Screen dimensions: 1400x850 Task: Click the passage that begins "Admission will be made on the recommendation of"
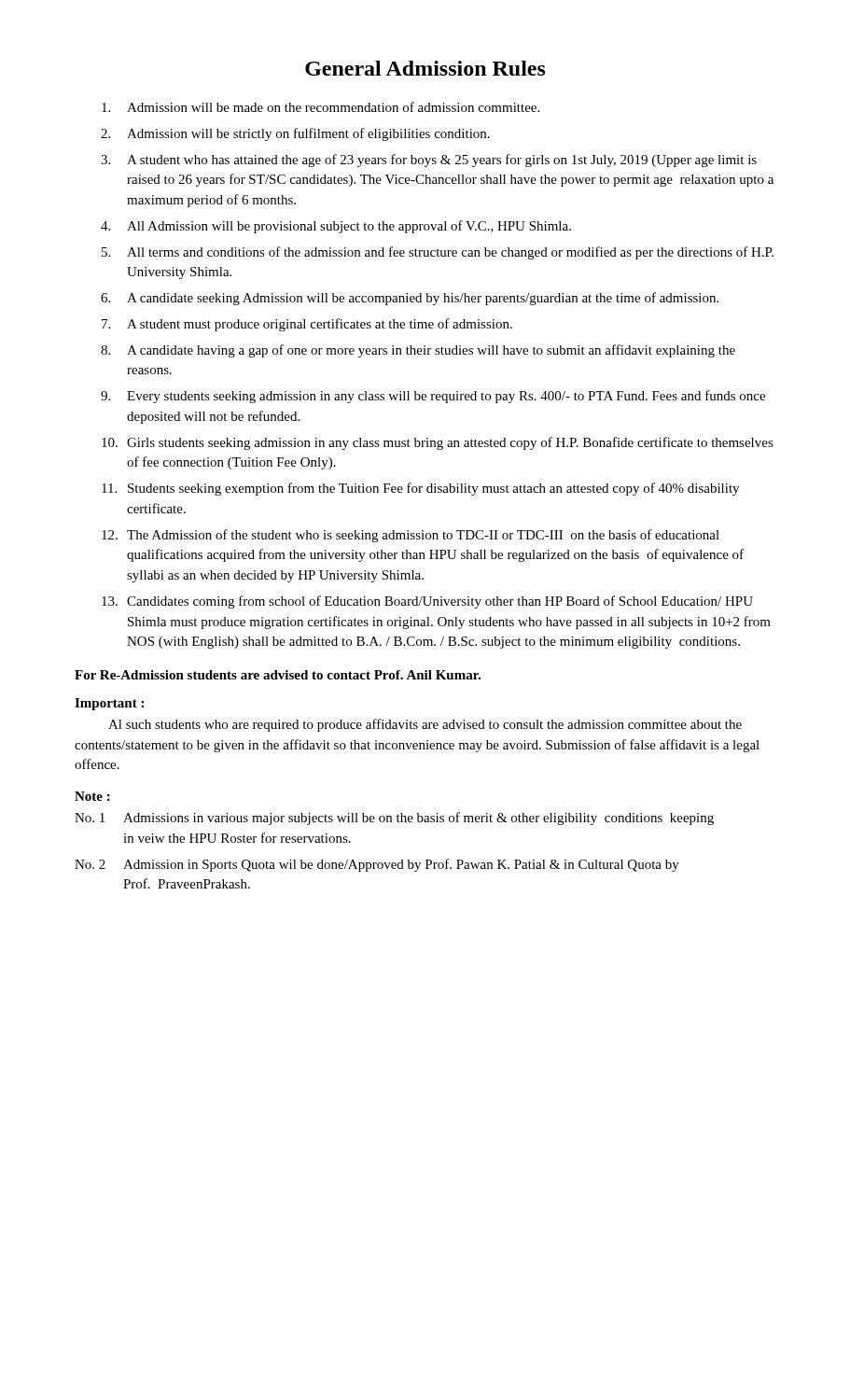(438, 108)
